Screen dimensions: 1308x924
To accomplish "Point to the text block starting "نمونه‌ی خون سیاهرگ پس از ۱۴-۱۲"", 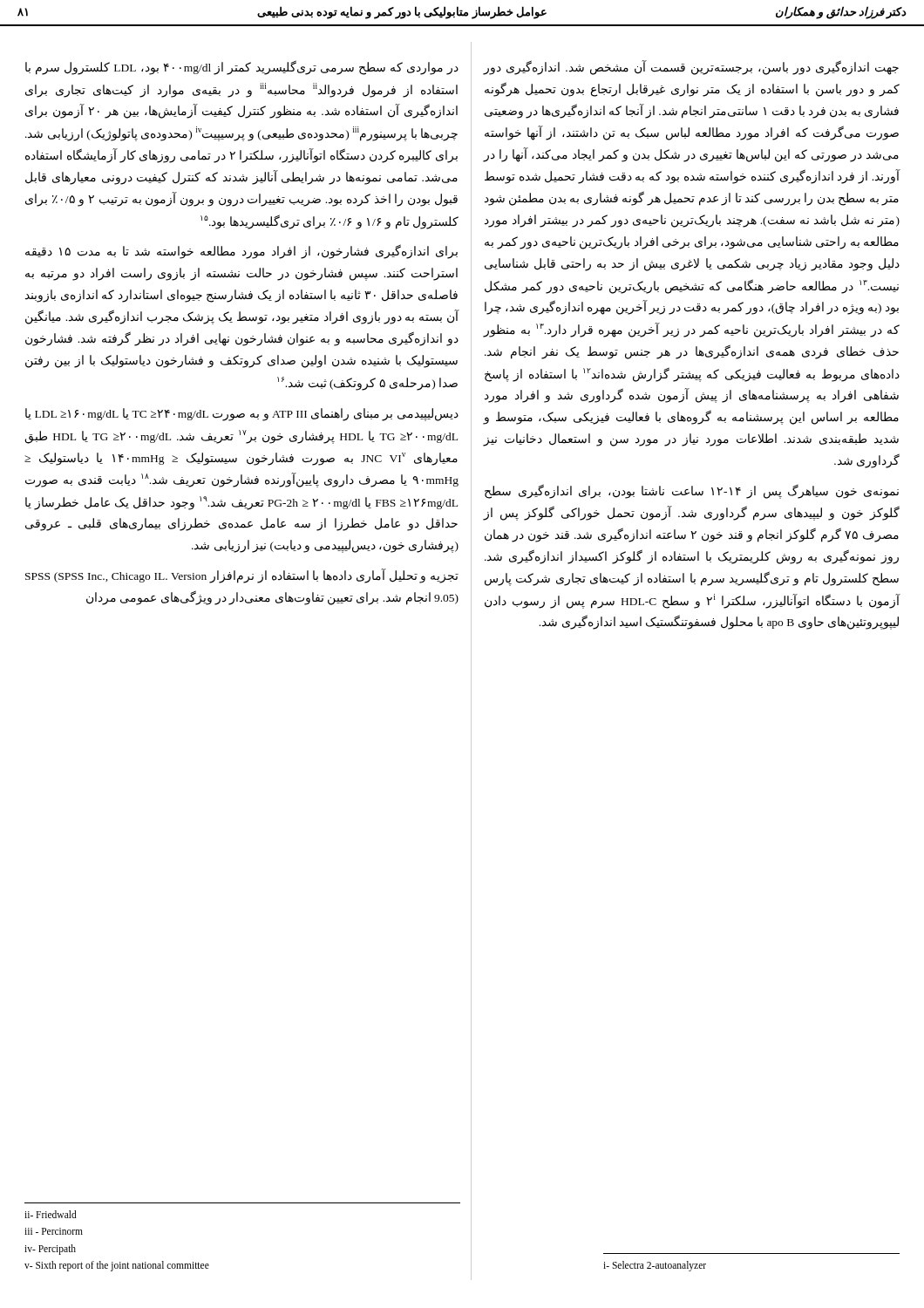I will pyautogui.click(x=692, y=557).
